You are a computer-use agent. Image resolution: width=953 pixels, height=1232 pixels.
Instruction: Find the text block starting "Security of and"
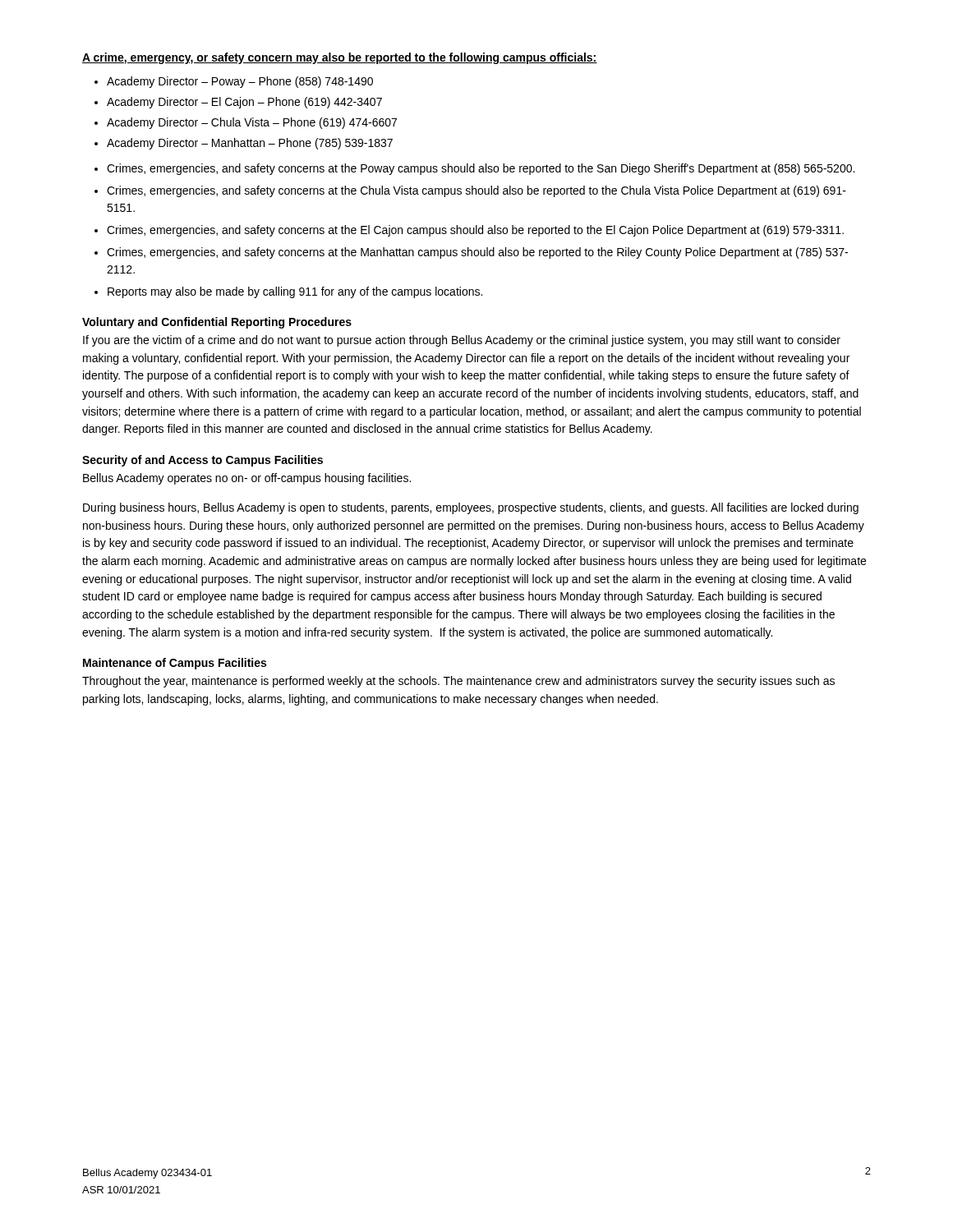203,460
